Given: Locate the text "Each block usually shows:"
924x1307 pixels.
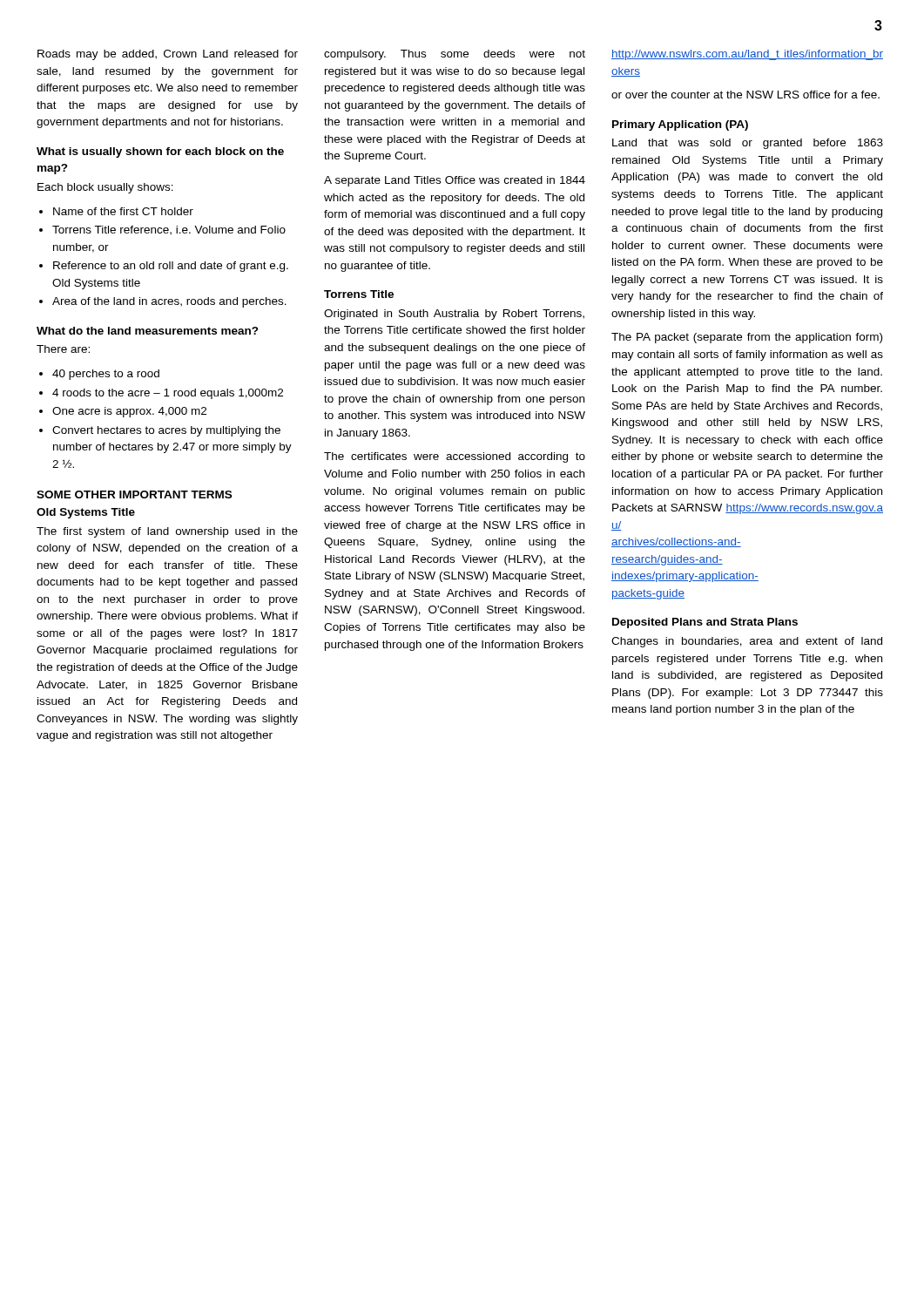Looking at the screenshot, I should coord(105,187).
